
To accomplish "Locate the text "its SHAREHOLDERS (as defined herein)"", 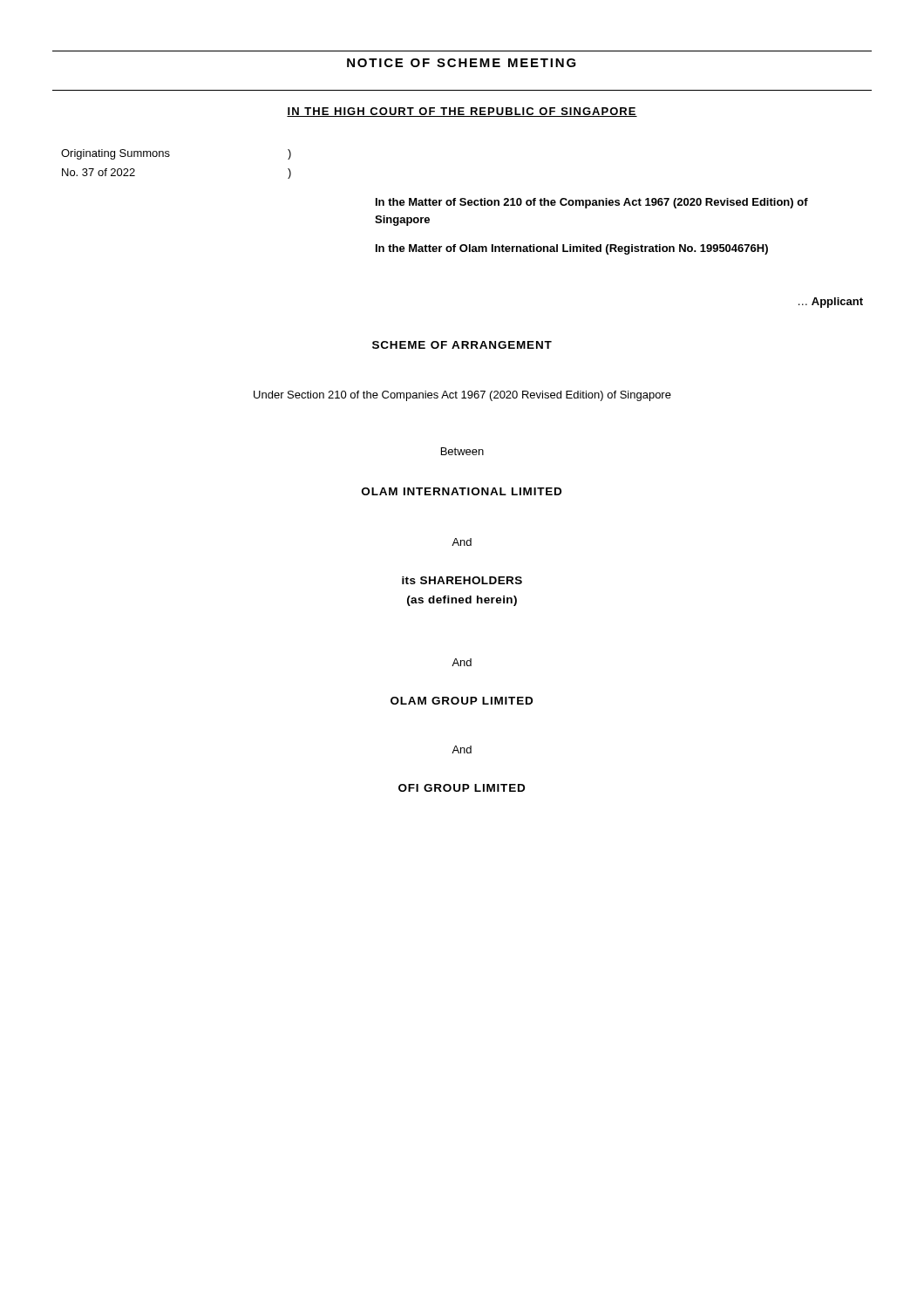I will click(x=462, y=590).
